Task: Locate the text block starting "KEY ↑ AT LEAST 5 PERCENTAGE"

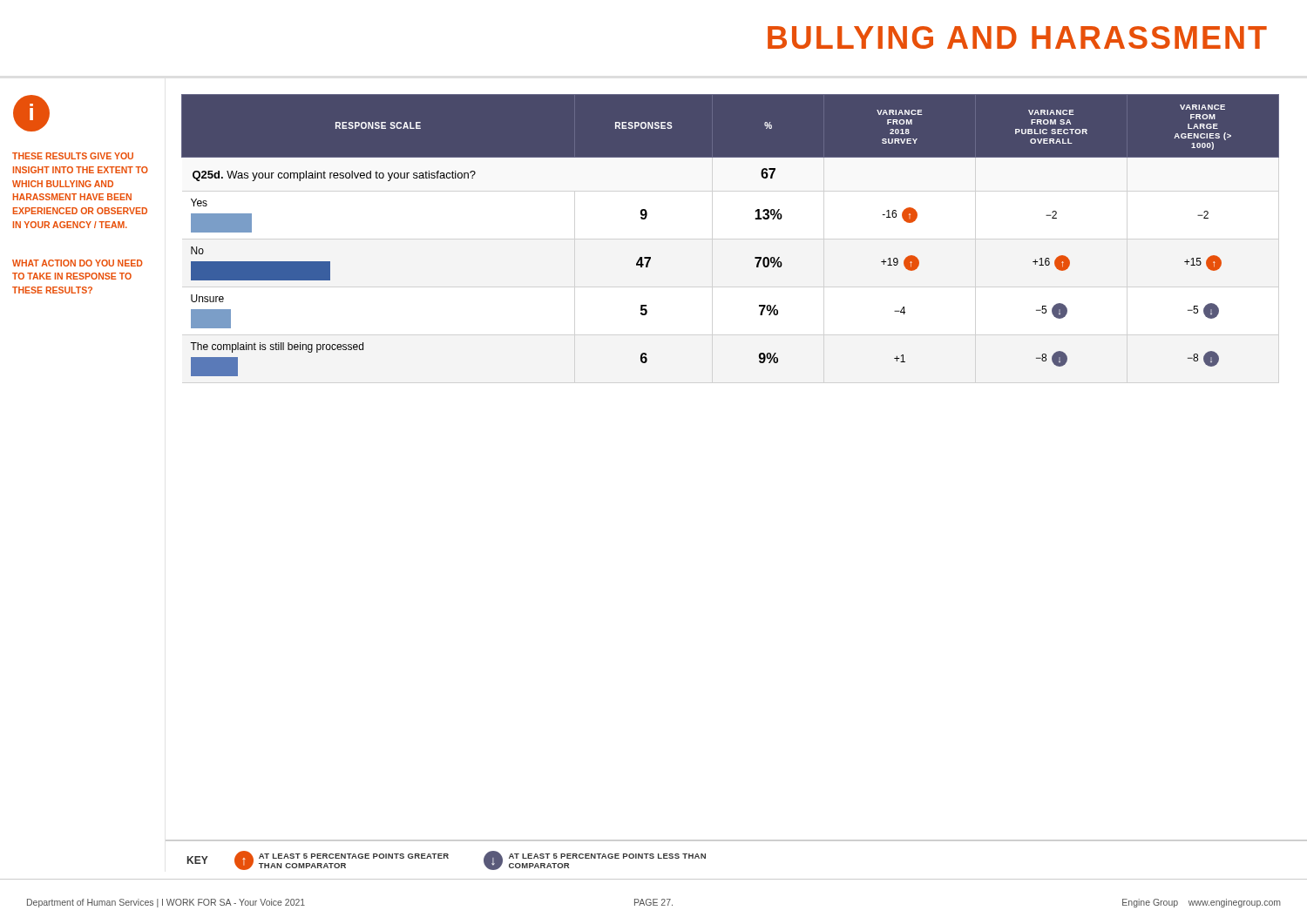Action: (x=447, y=860)
